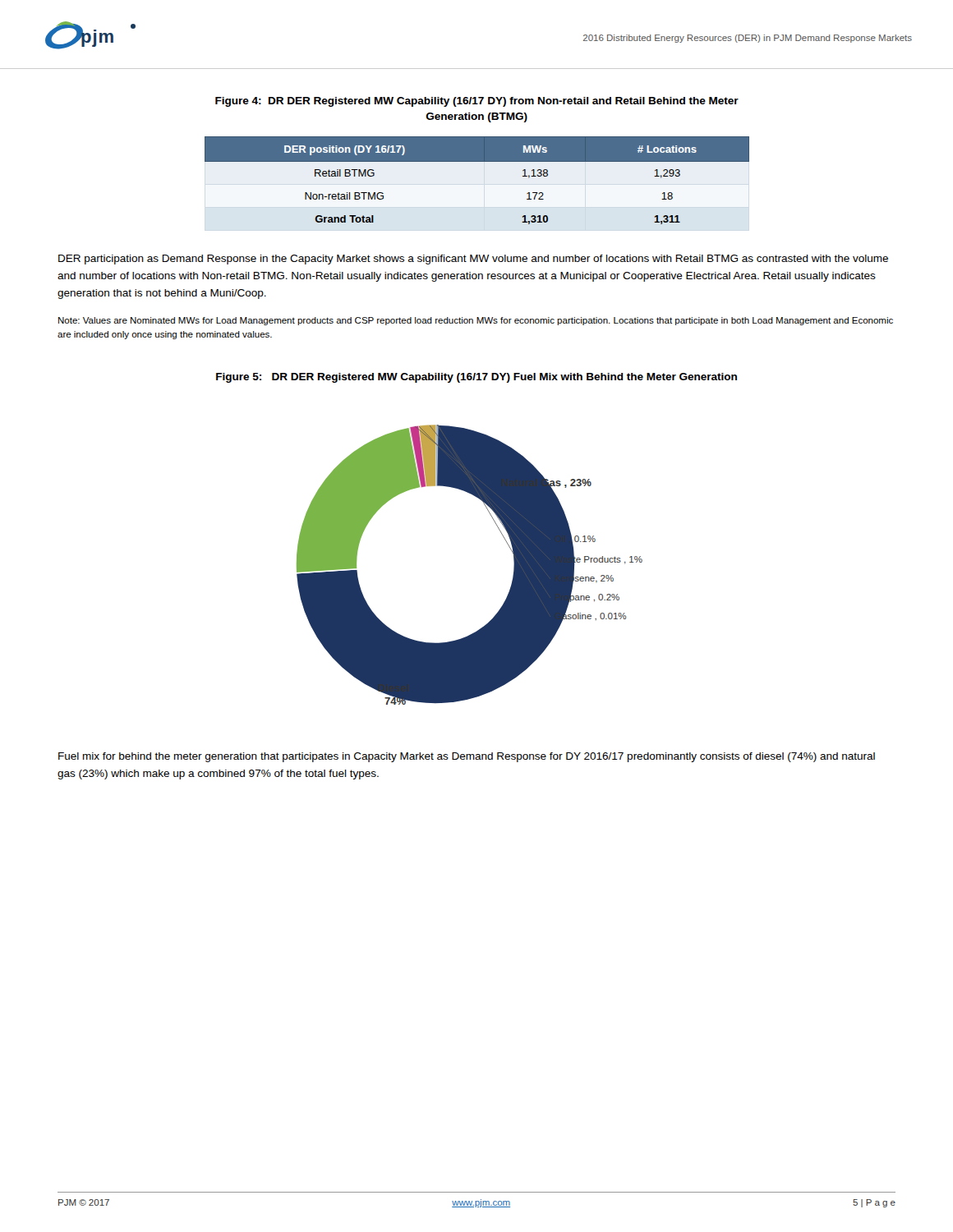The width and height of the screenshot is (953, 1232).
Task: Find the passage starting "Note: Values are Nominated"
Action: tap(475, 327)
